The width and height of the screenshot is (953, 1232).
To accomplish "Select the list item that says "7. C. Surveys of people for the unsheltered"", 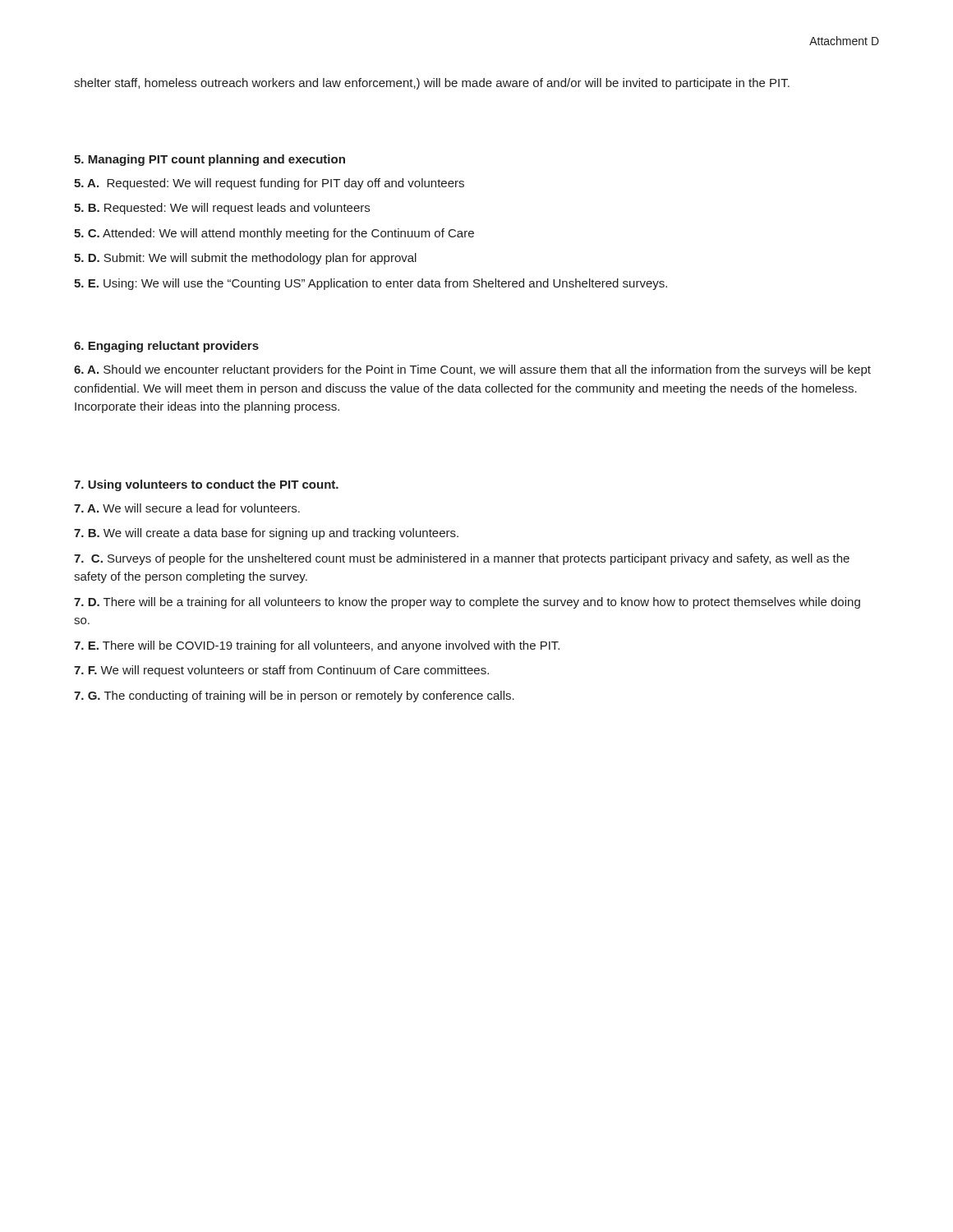I will pos(462,567).
